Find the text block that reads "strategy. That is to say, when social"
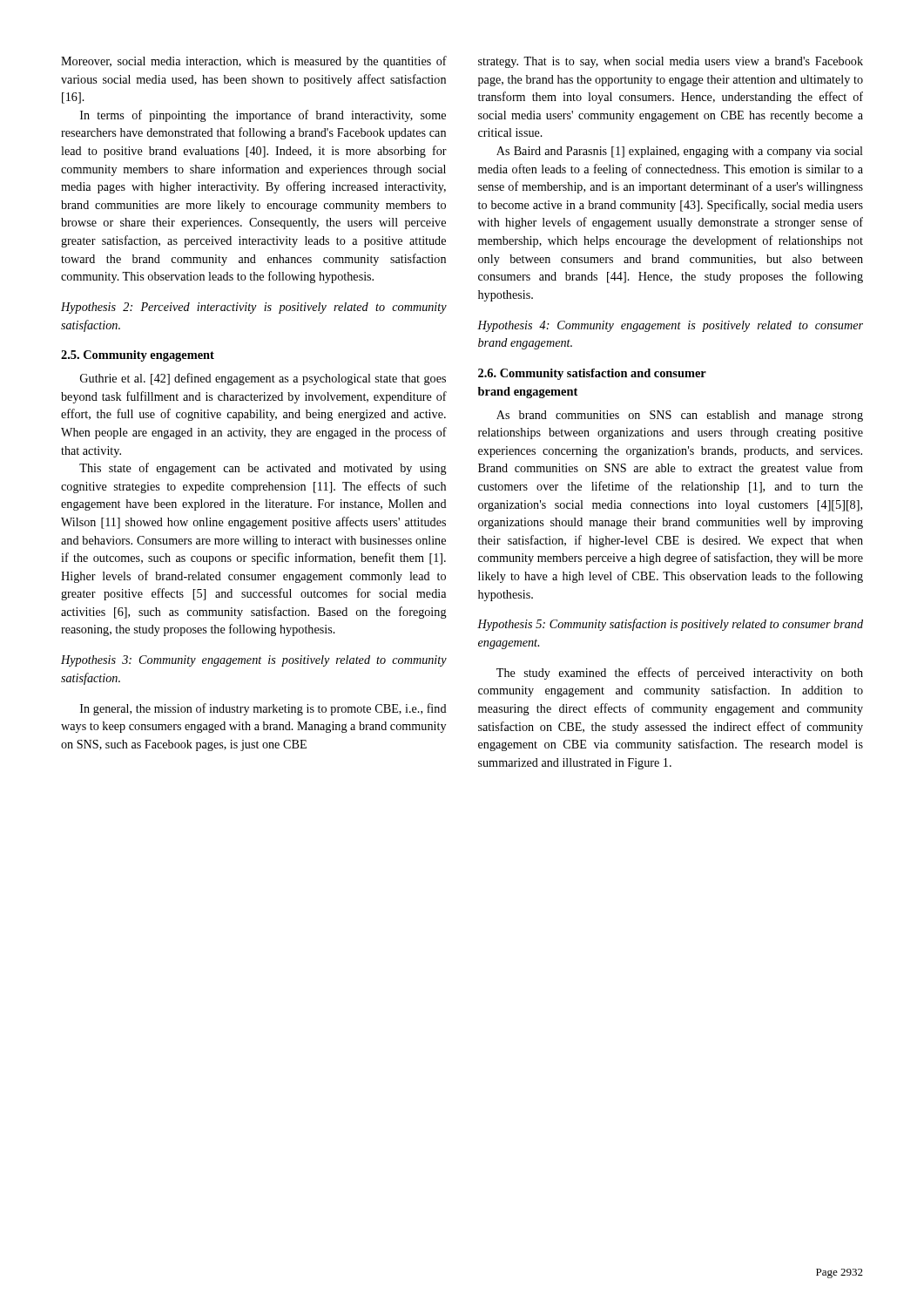Viewport: 924px width, 1307px height. click(x=670, y=178)
